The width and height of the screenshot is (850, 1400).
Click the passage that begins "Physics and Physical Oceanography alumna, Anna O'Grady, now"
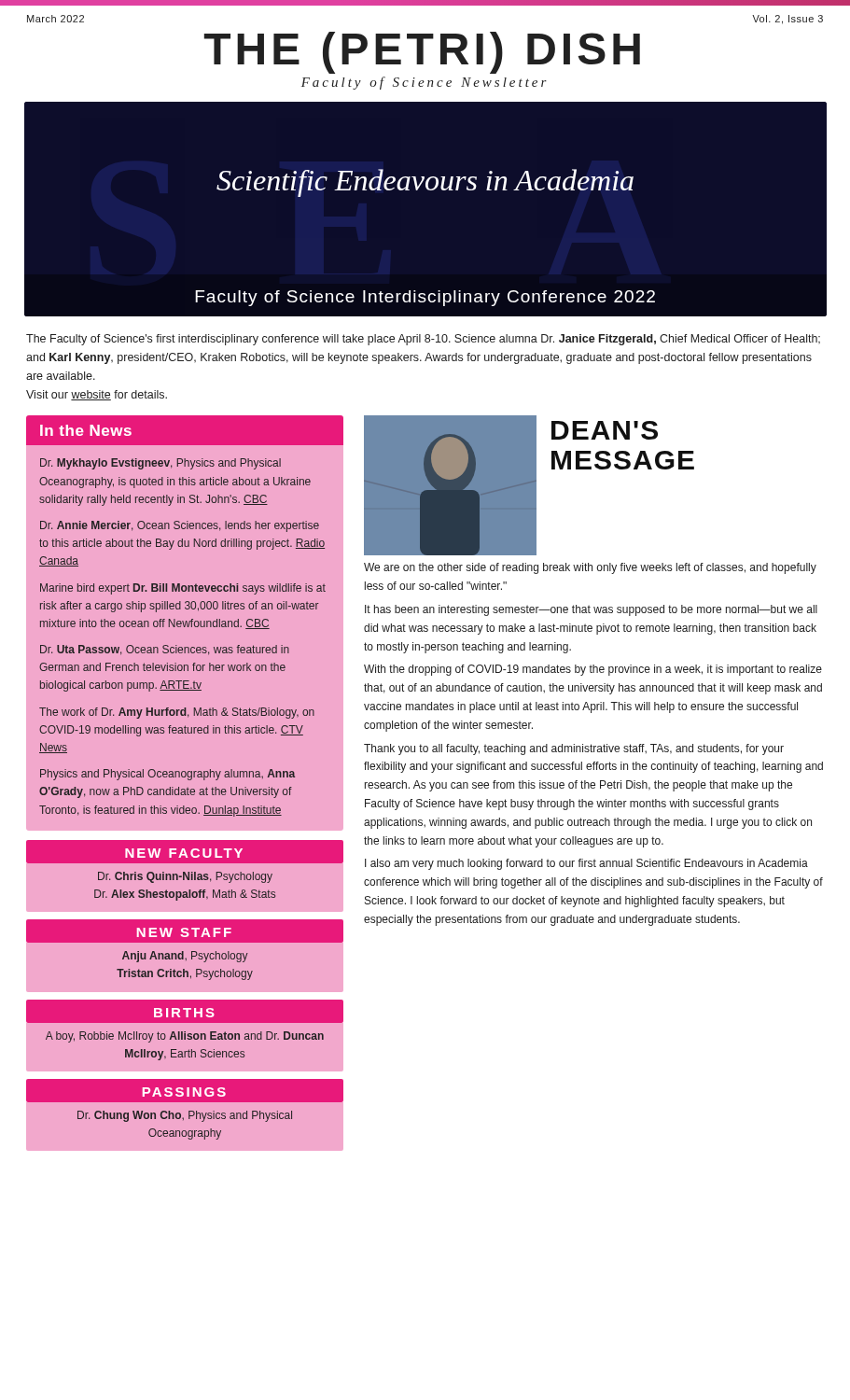(x=167, y=792)
